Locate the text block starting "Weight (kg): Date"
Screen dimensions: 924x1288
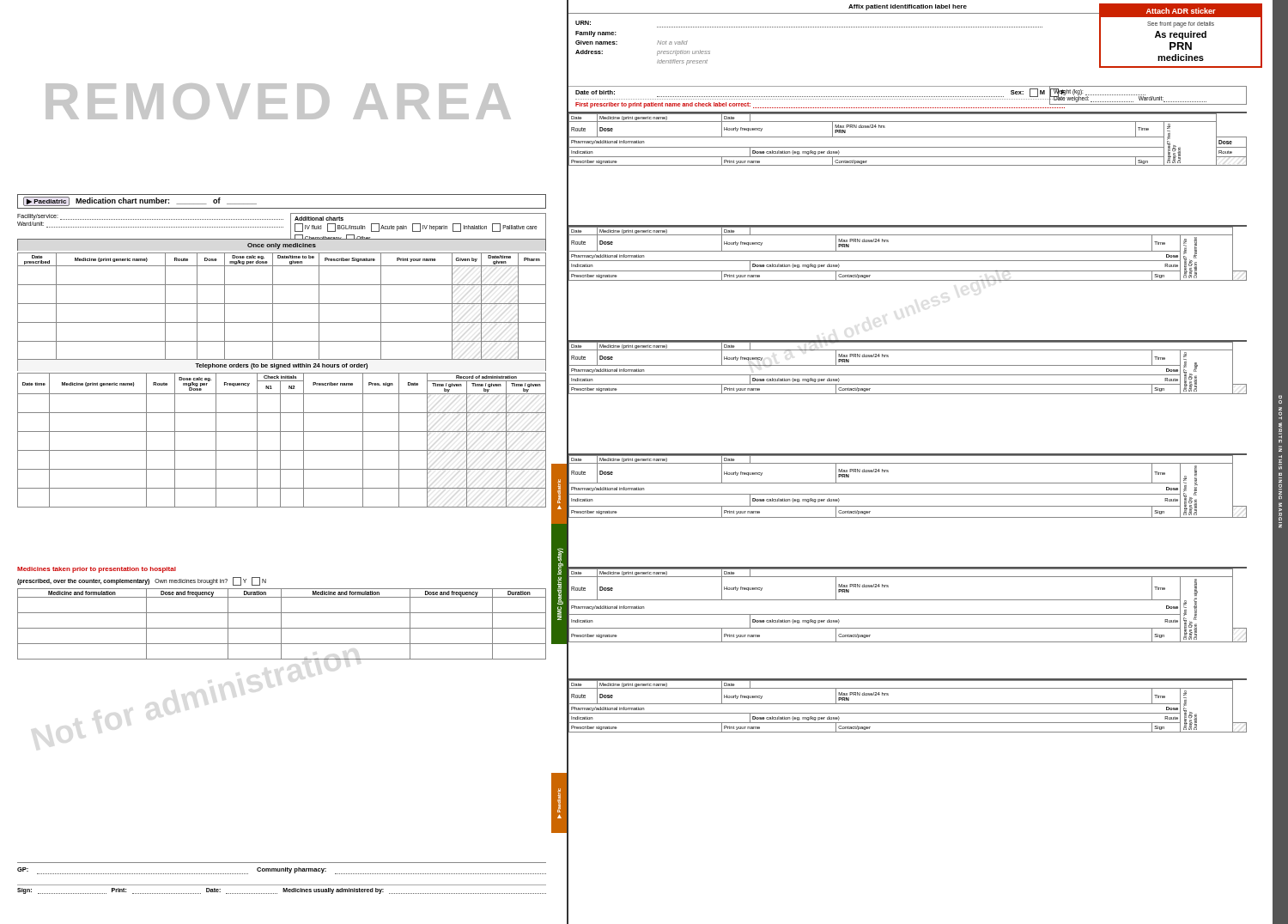click(x=1148, y=95)
